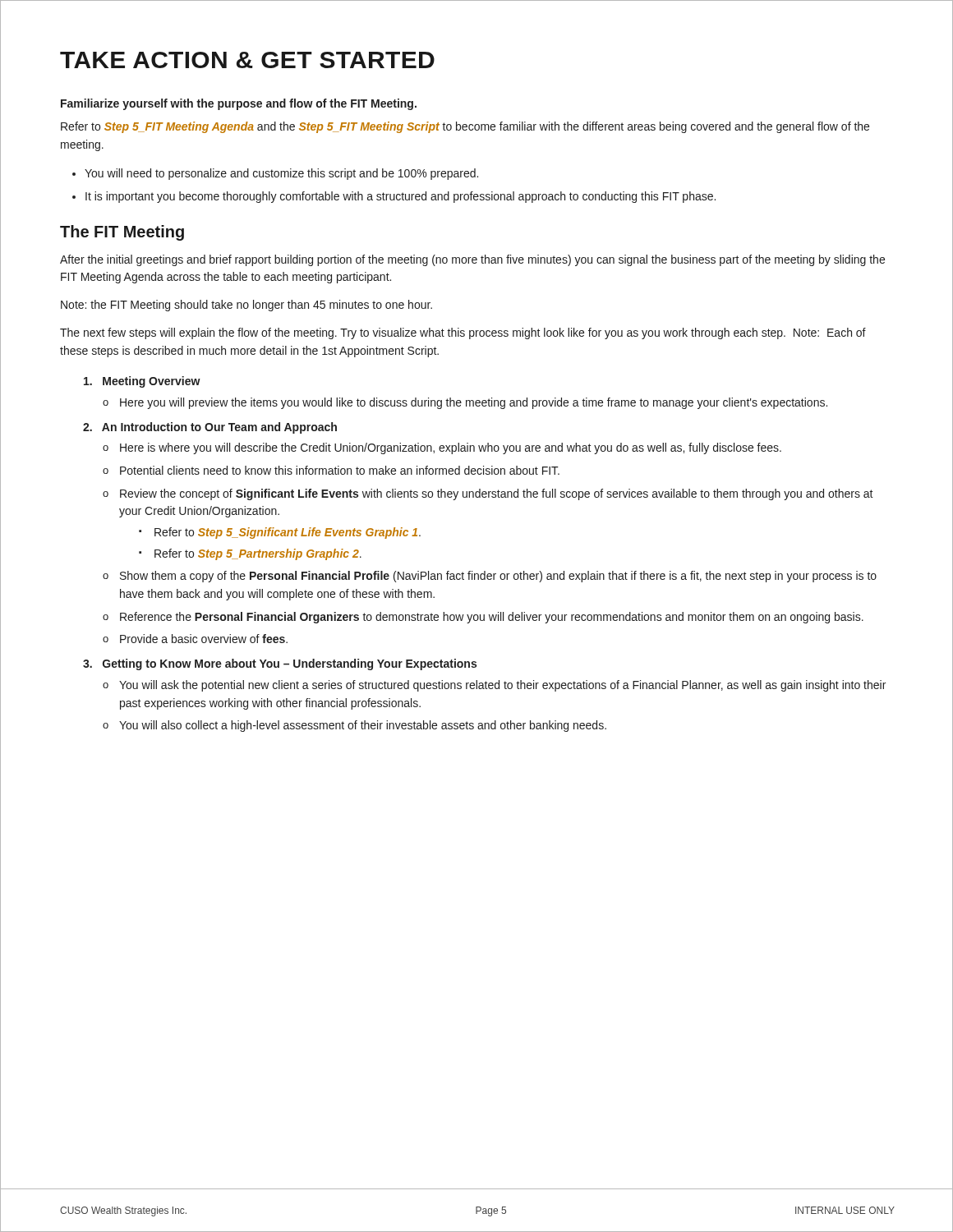The height and width of the screenshot is (1232, 953).
Task: Click on the text block with the text "The next few"
Action: coord(476,342)
